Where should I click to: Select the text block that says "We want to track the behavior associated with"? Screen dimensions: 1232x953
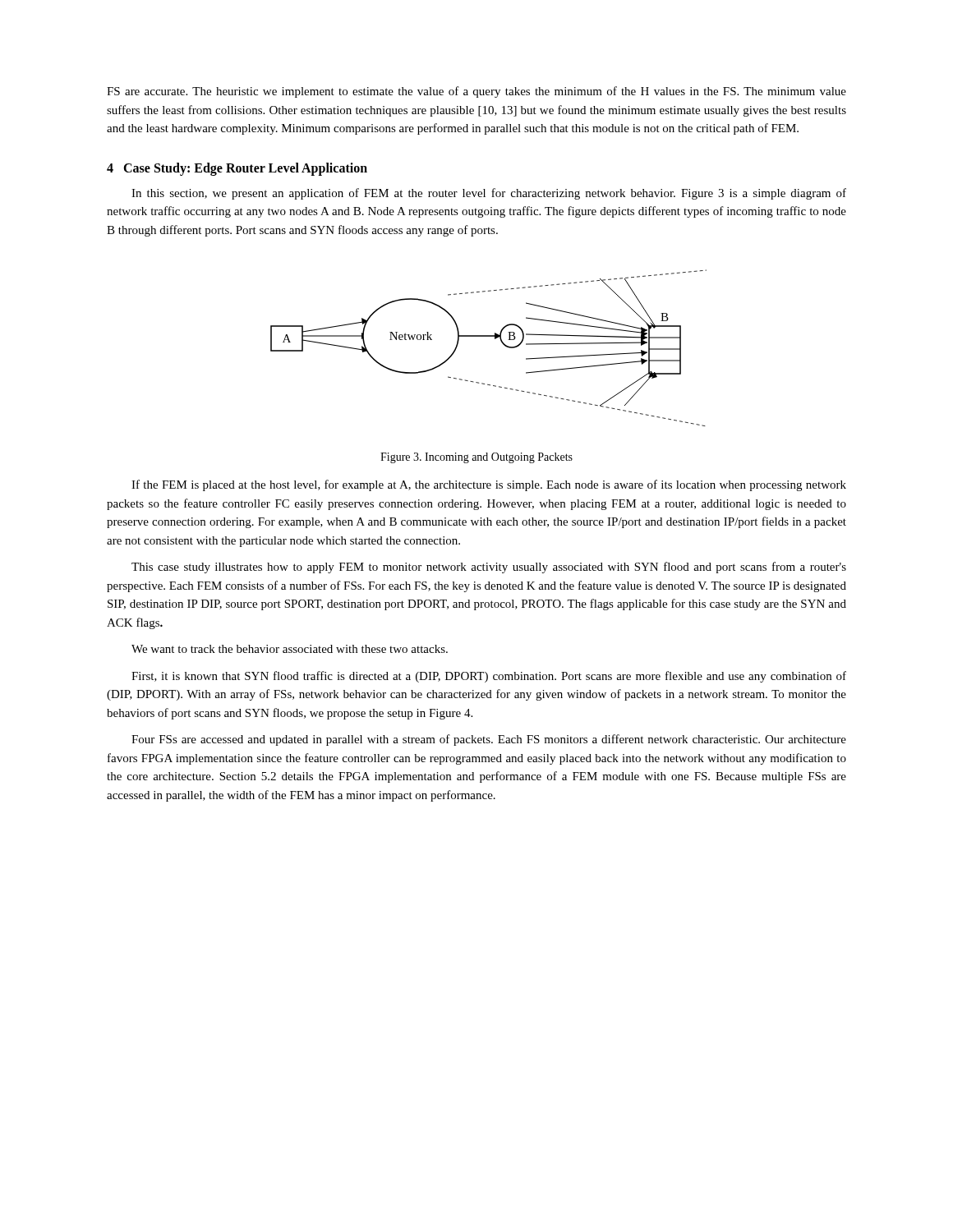tap(290, 649)
